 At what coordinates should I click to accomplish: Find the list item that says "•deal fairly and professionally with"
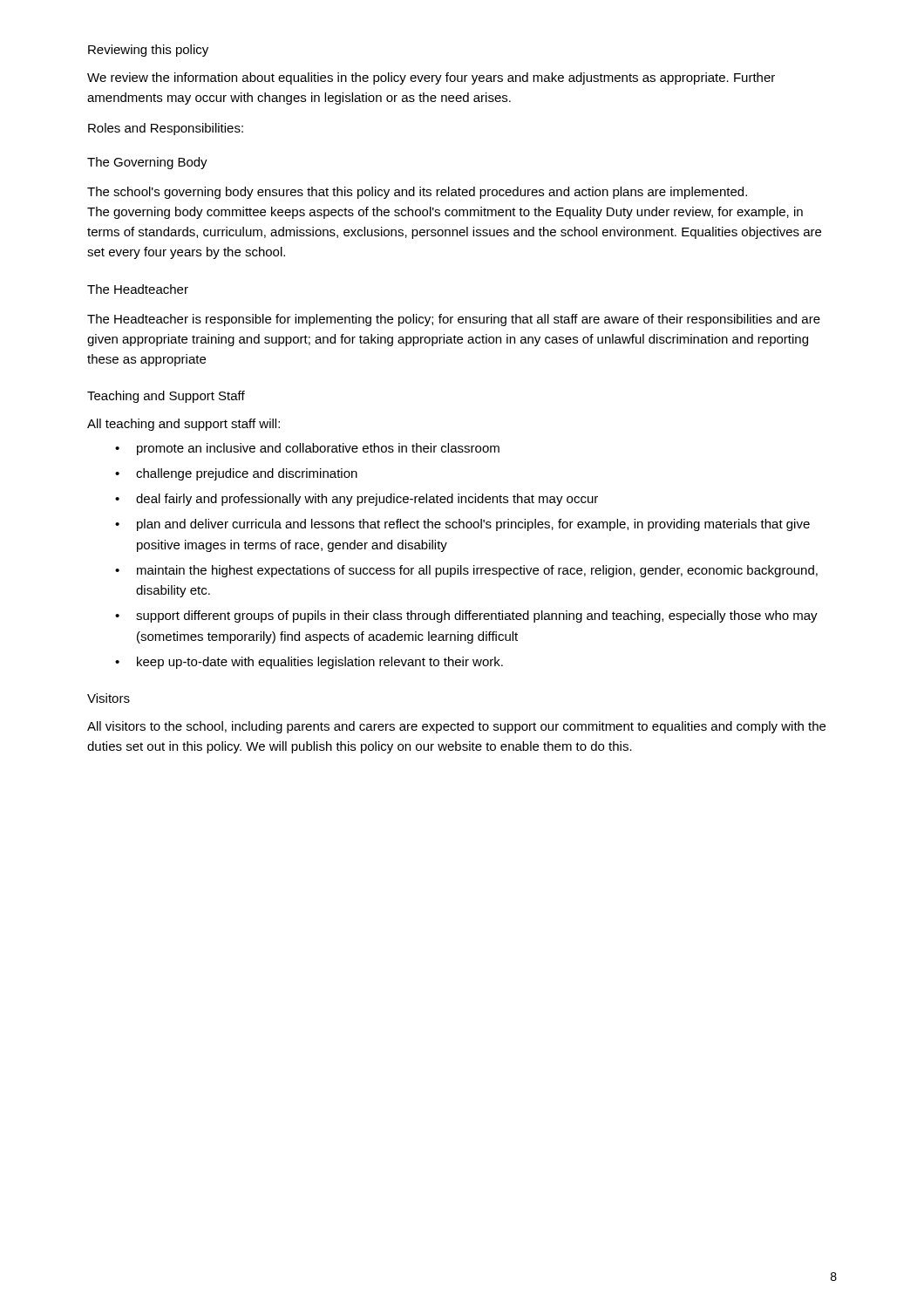[x=357, y=498]
